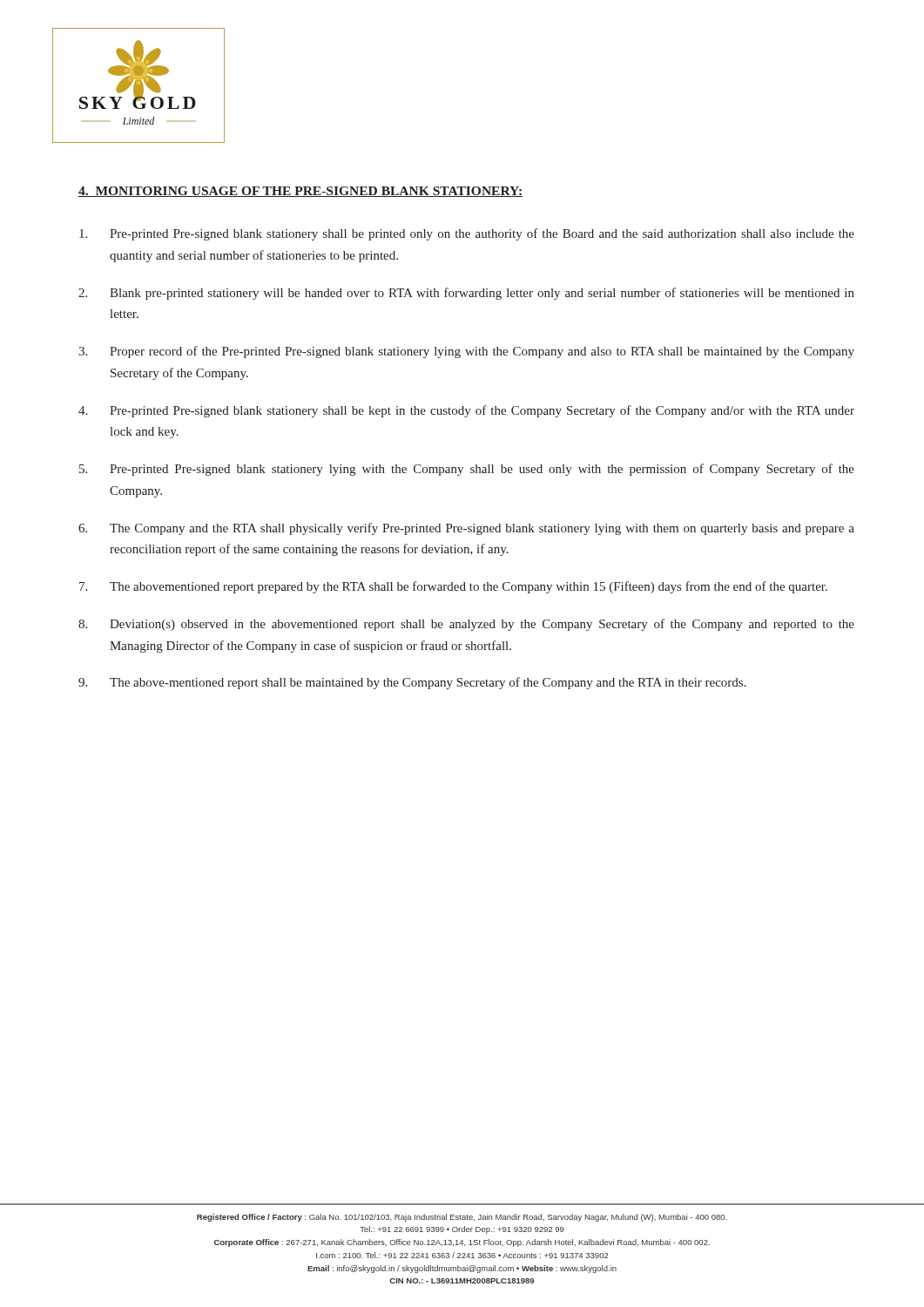This screenshot has height=1307, width=924.
Task: Find the passage starting "8. Deviation(s) observed in the abovementioned report shall"
Action: (x=466, y=635)
